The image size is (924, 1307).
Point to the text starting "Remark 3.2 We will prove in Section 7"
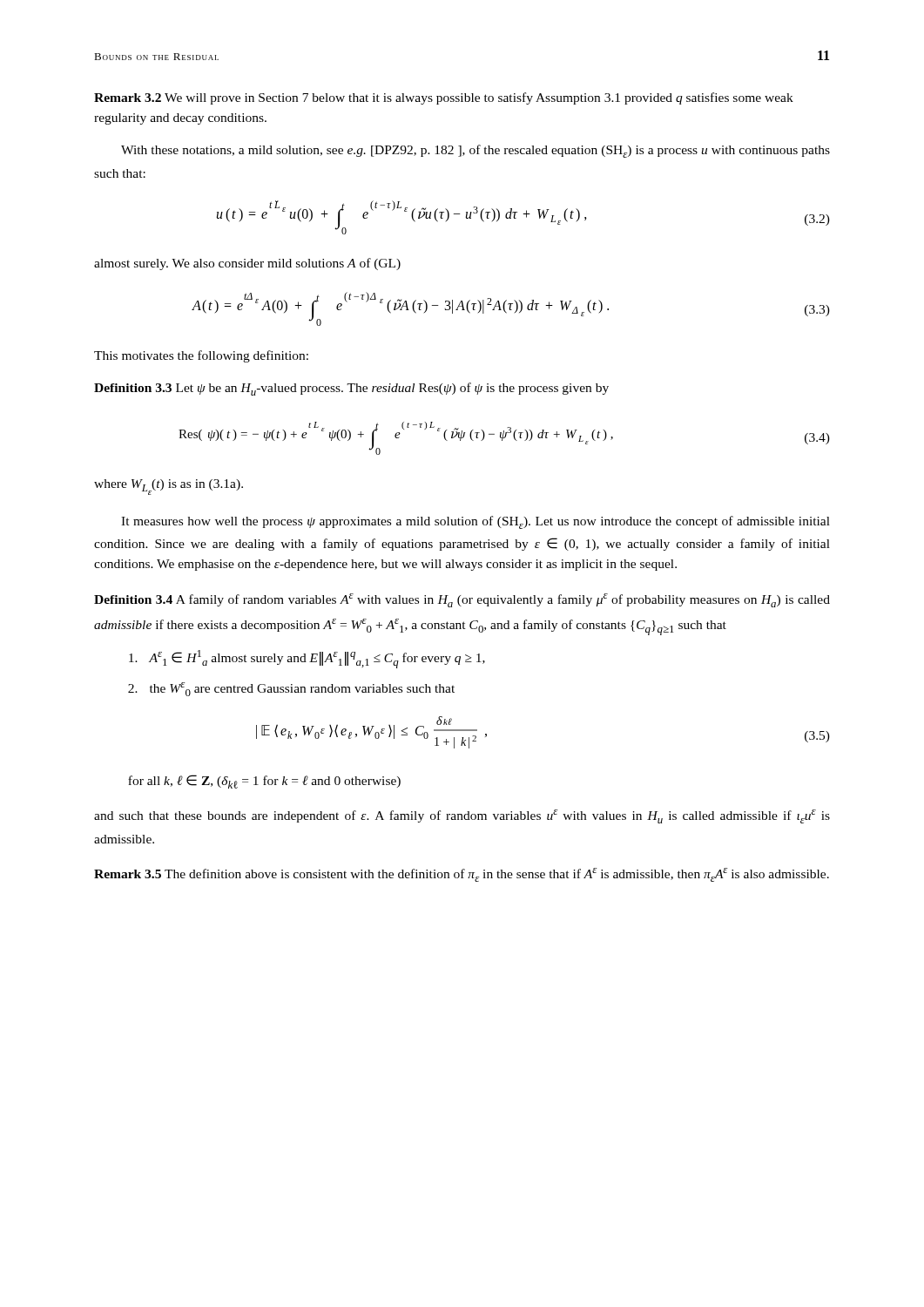click(x=444, y=107)
